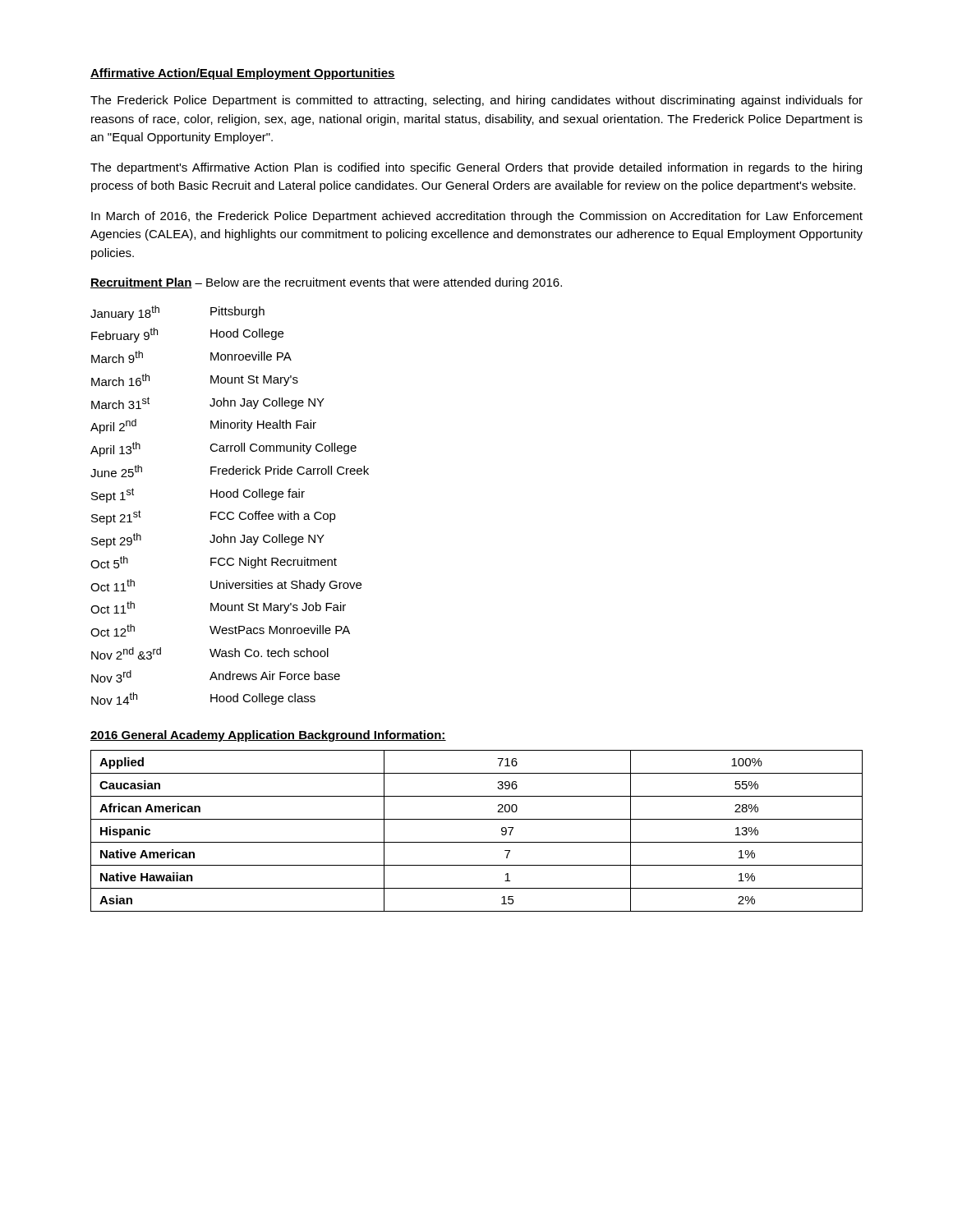Point to "April 2nd Minority Health Fair"

[x=113, y=426]
